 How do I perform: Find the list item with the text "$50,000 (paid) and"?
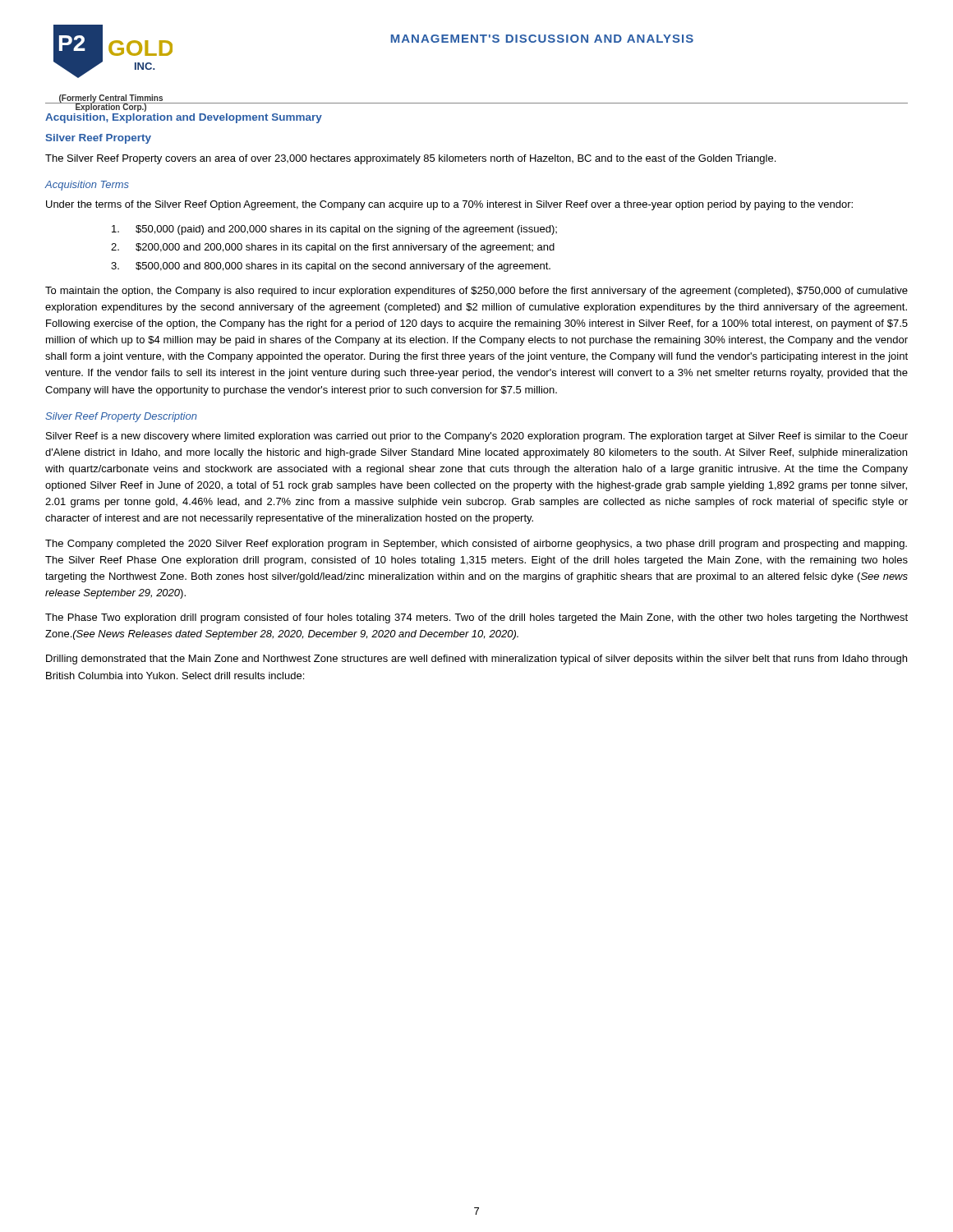click(509, 229)
